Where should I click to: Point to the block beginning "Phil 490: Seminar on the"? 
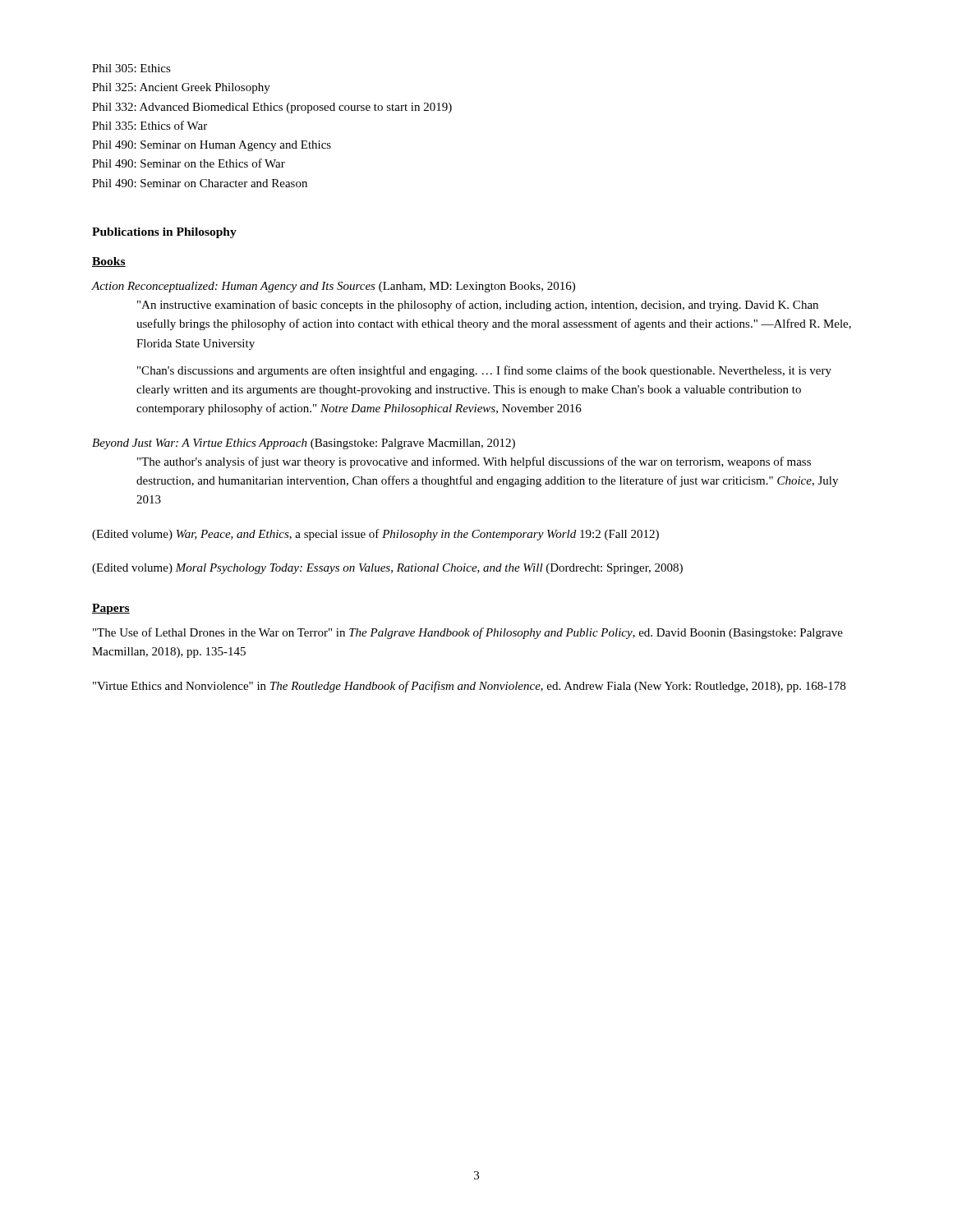click(x=188, y=164)
